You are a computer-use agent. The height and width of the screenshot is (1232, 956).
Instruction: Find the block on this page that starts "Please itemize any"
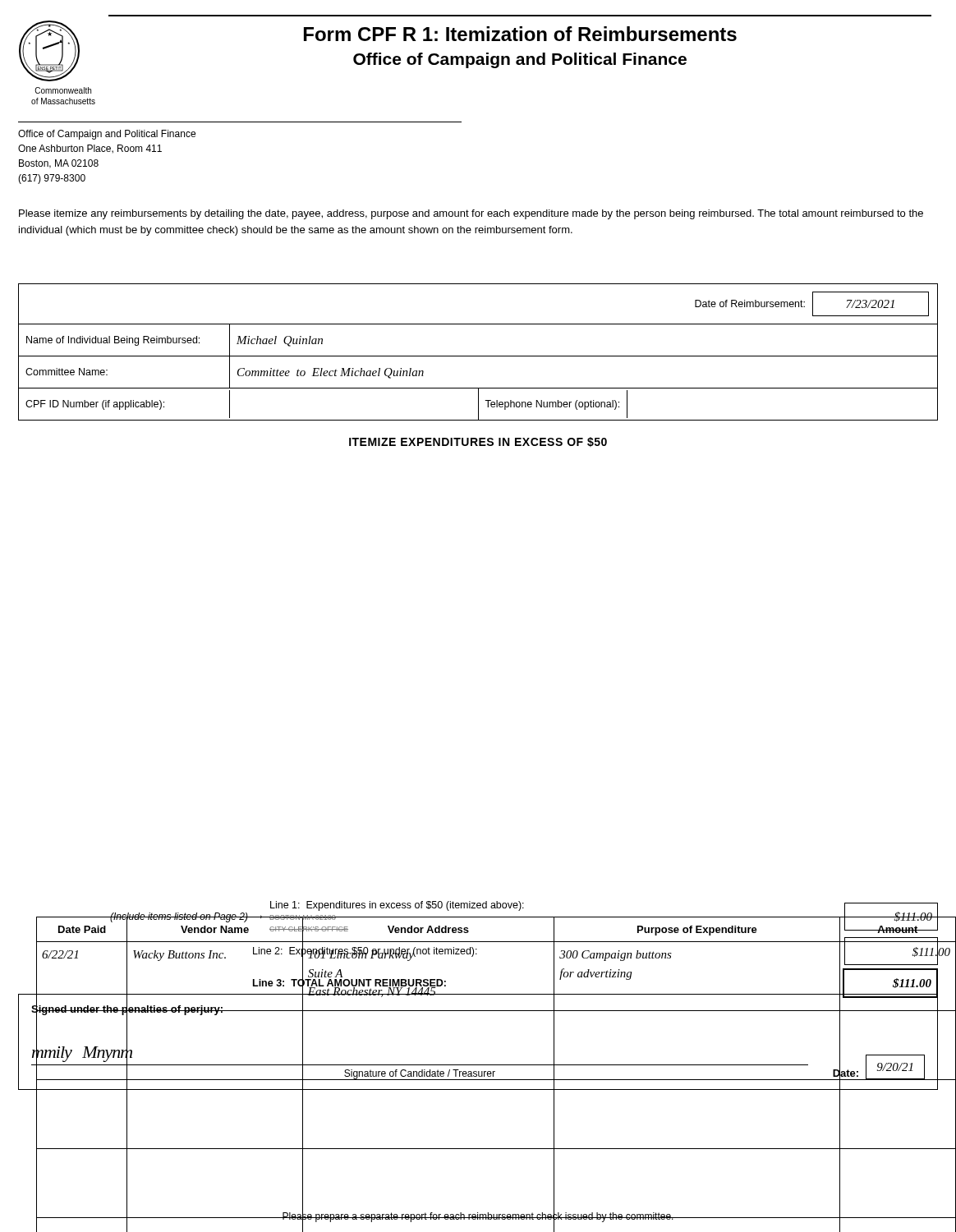pos(471,221)
